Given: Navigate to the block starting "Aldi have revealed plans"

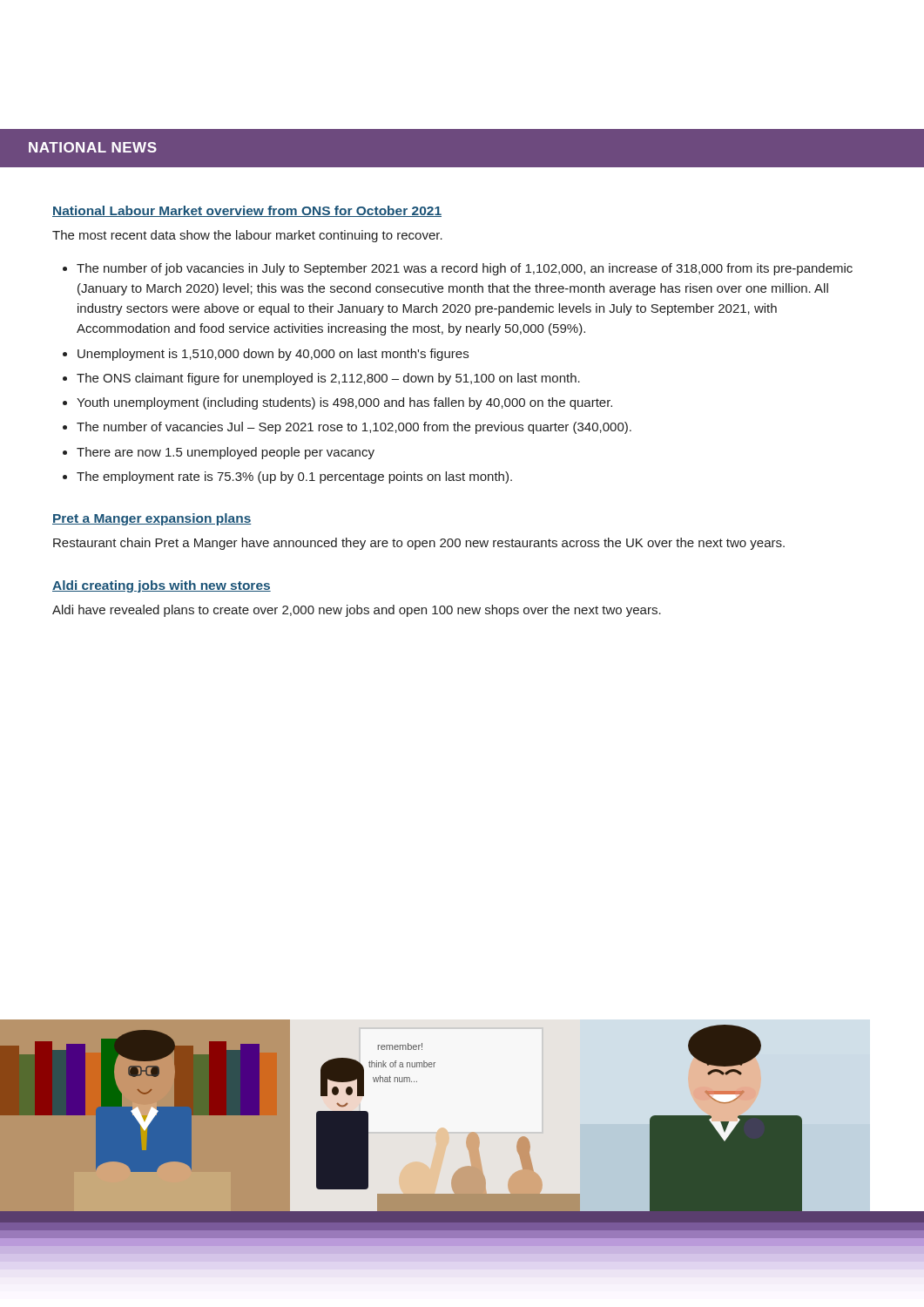Looking at the screenshot, I should [357, 609].
